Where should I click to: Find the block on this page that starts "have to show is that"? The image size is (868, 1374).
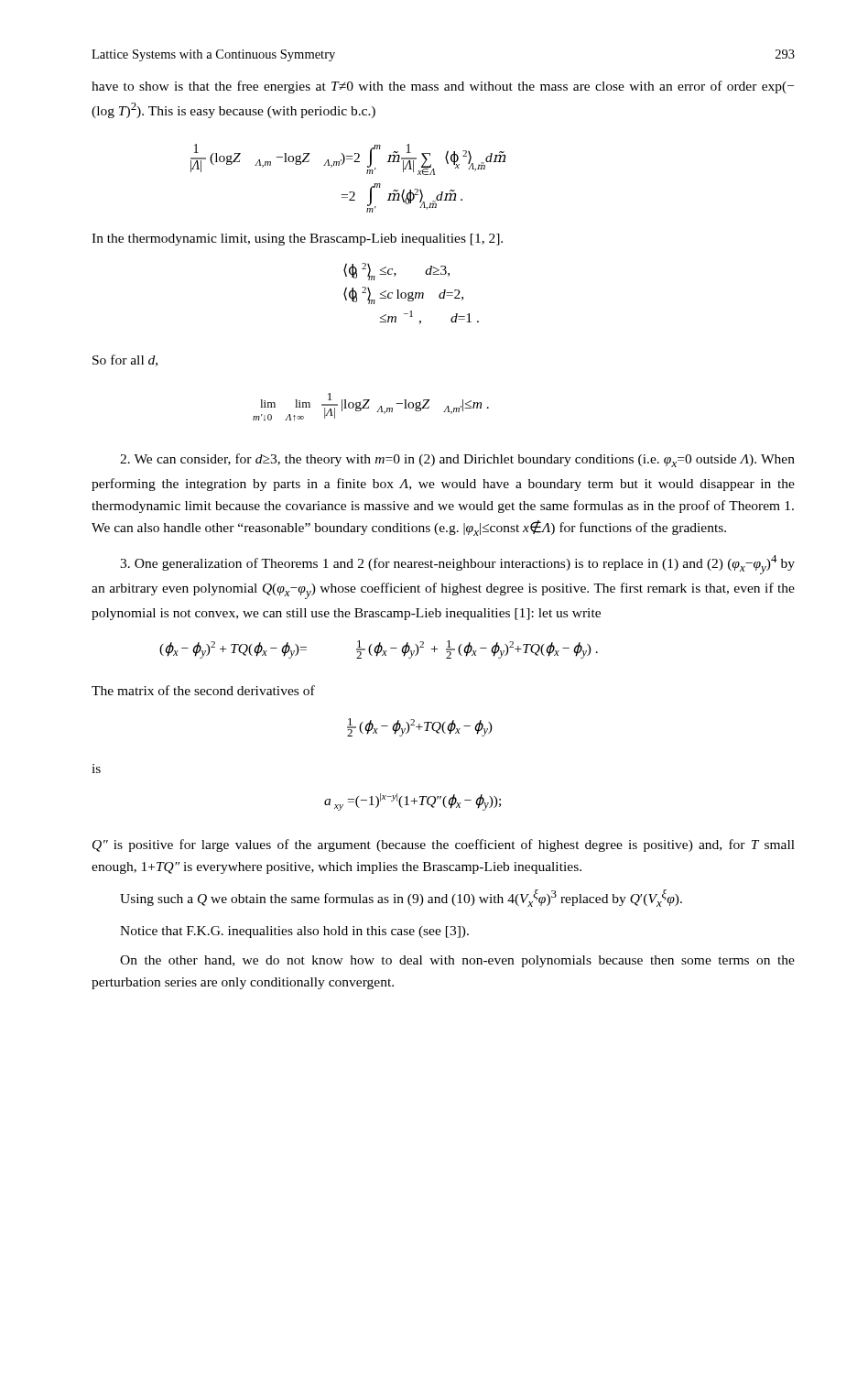[443, 99]
